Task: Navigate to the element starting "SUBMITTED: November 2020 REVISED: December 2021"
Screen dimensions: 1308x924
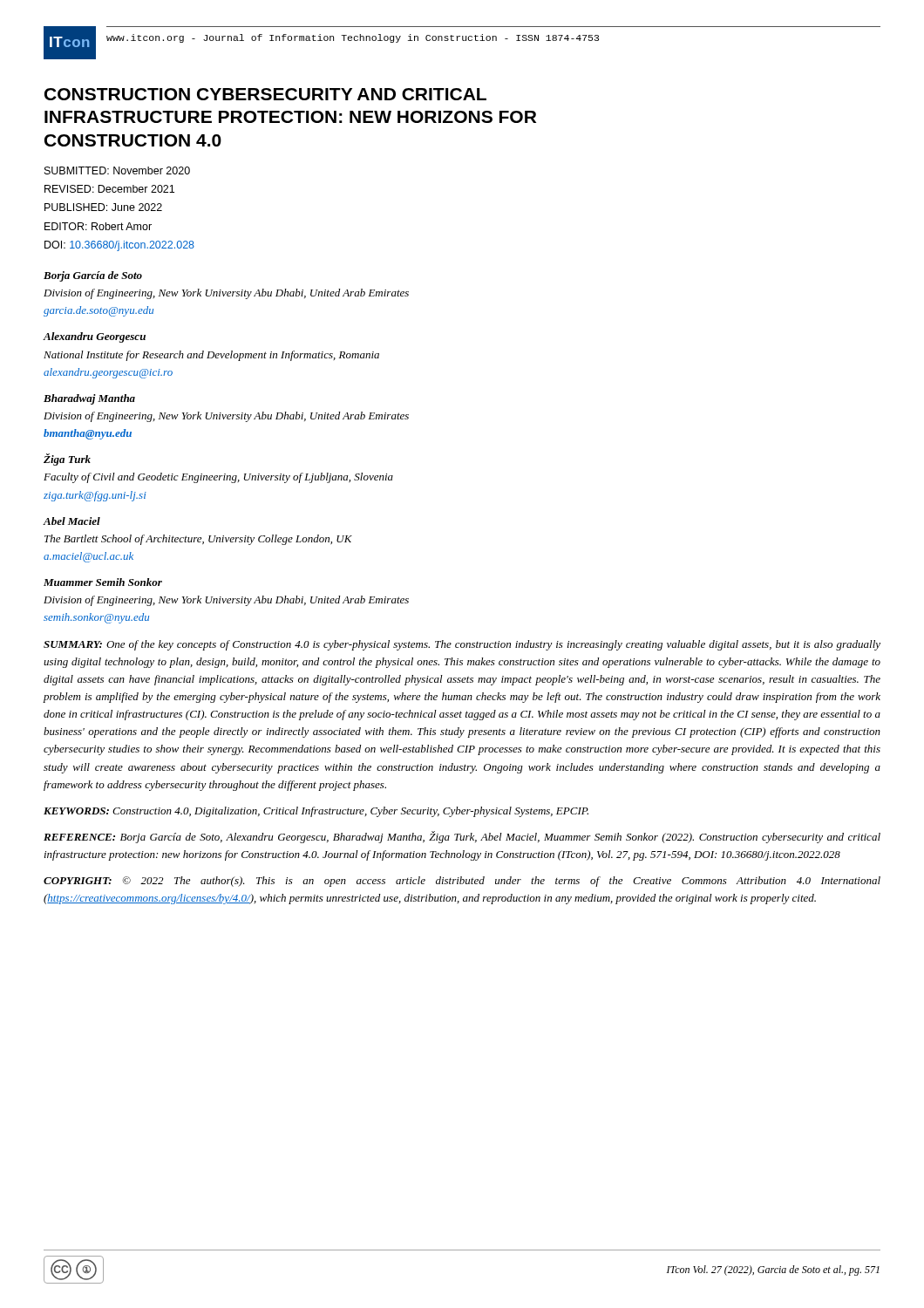Action: [x=119, y=208]
